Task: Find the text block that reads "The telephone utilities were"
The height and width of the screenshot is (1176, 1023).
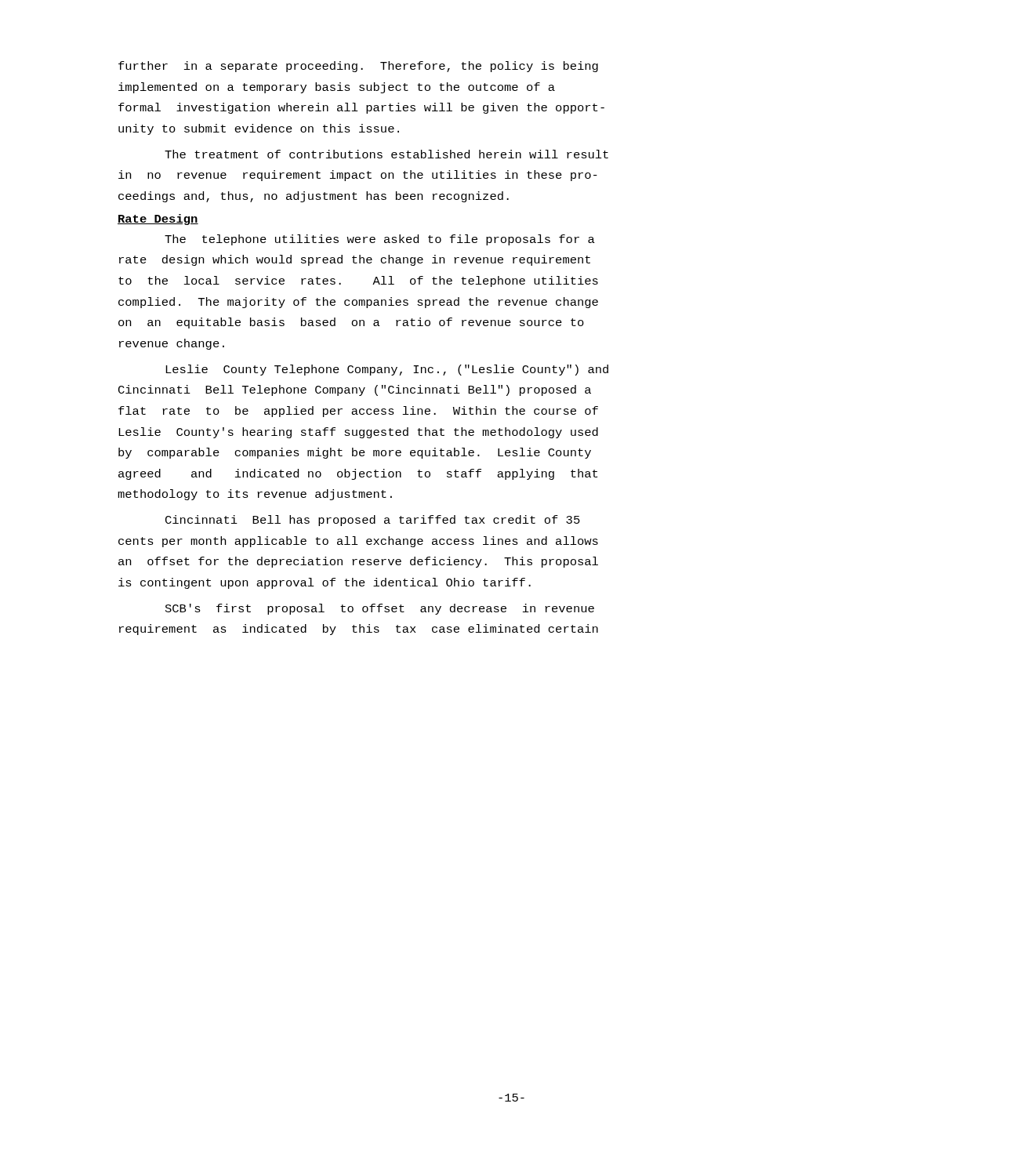Action: click(x=358, y=292)
